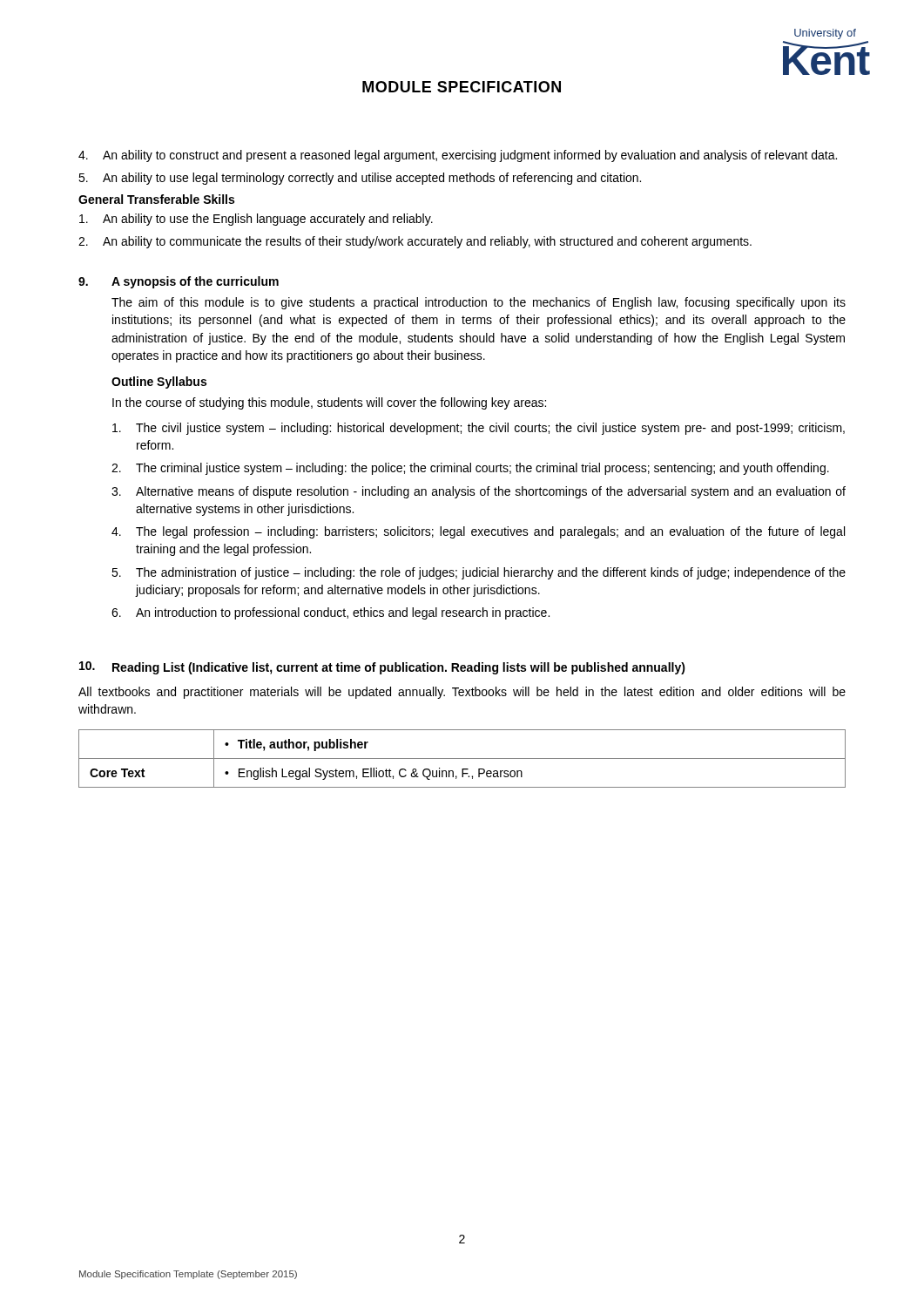Select the logo

click(x=826, y=54)
